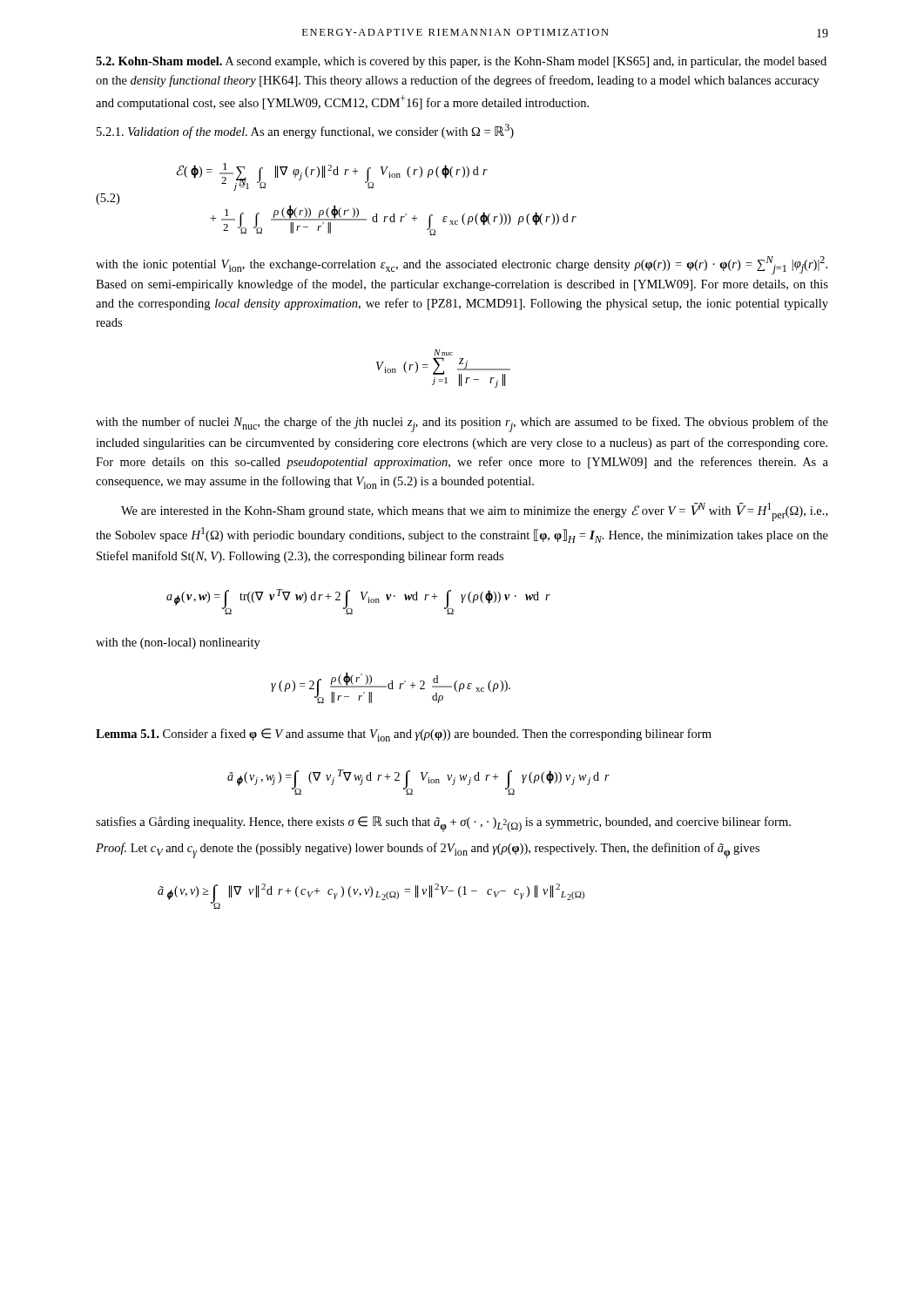Point to the formula beginning "ã ϕ ( v j , w j"
This screenshot has height=1307, width=924.
coord(462,776)
